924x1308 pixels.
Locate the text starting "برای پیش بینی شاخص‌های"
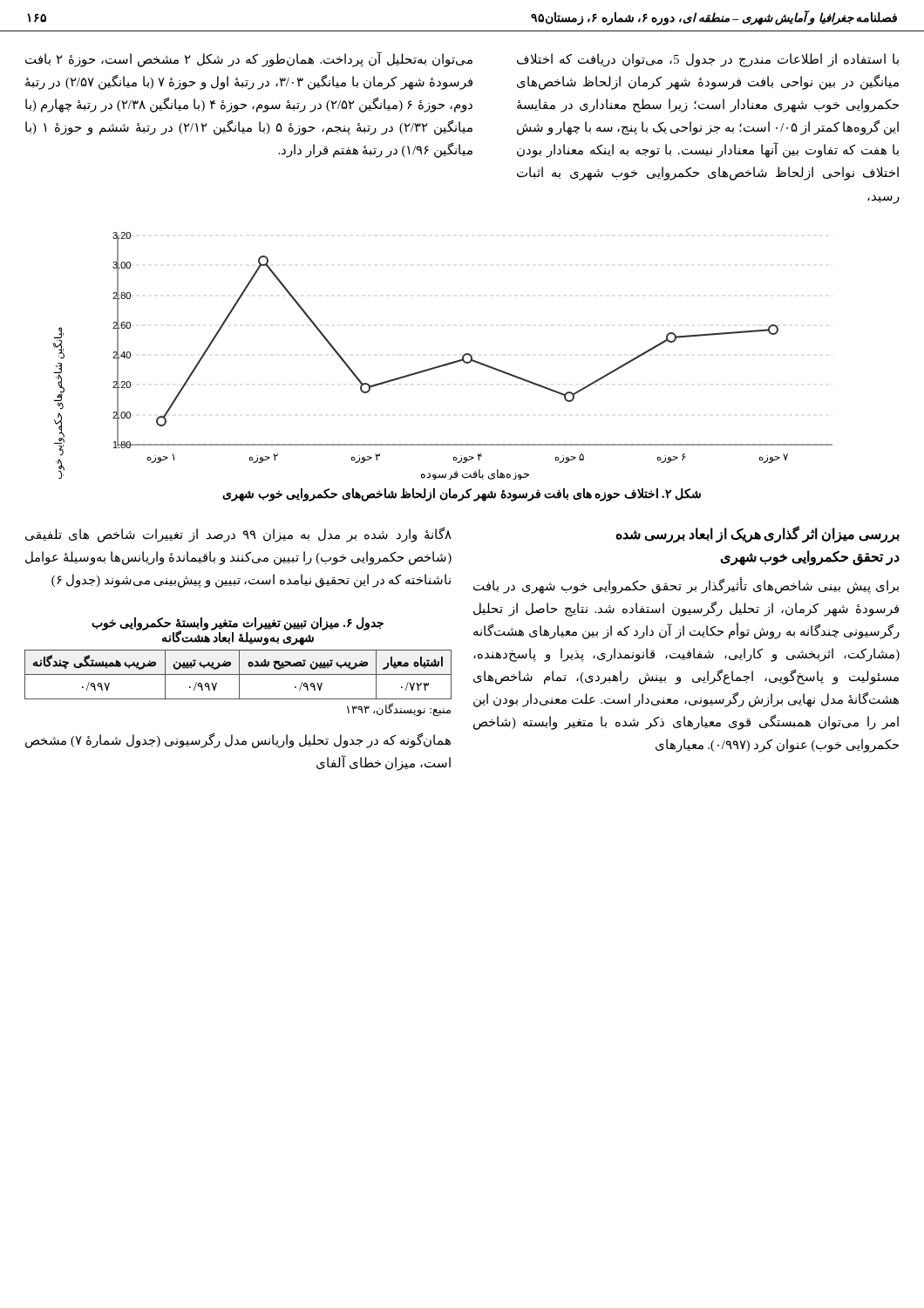[x=686, y=665]
